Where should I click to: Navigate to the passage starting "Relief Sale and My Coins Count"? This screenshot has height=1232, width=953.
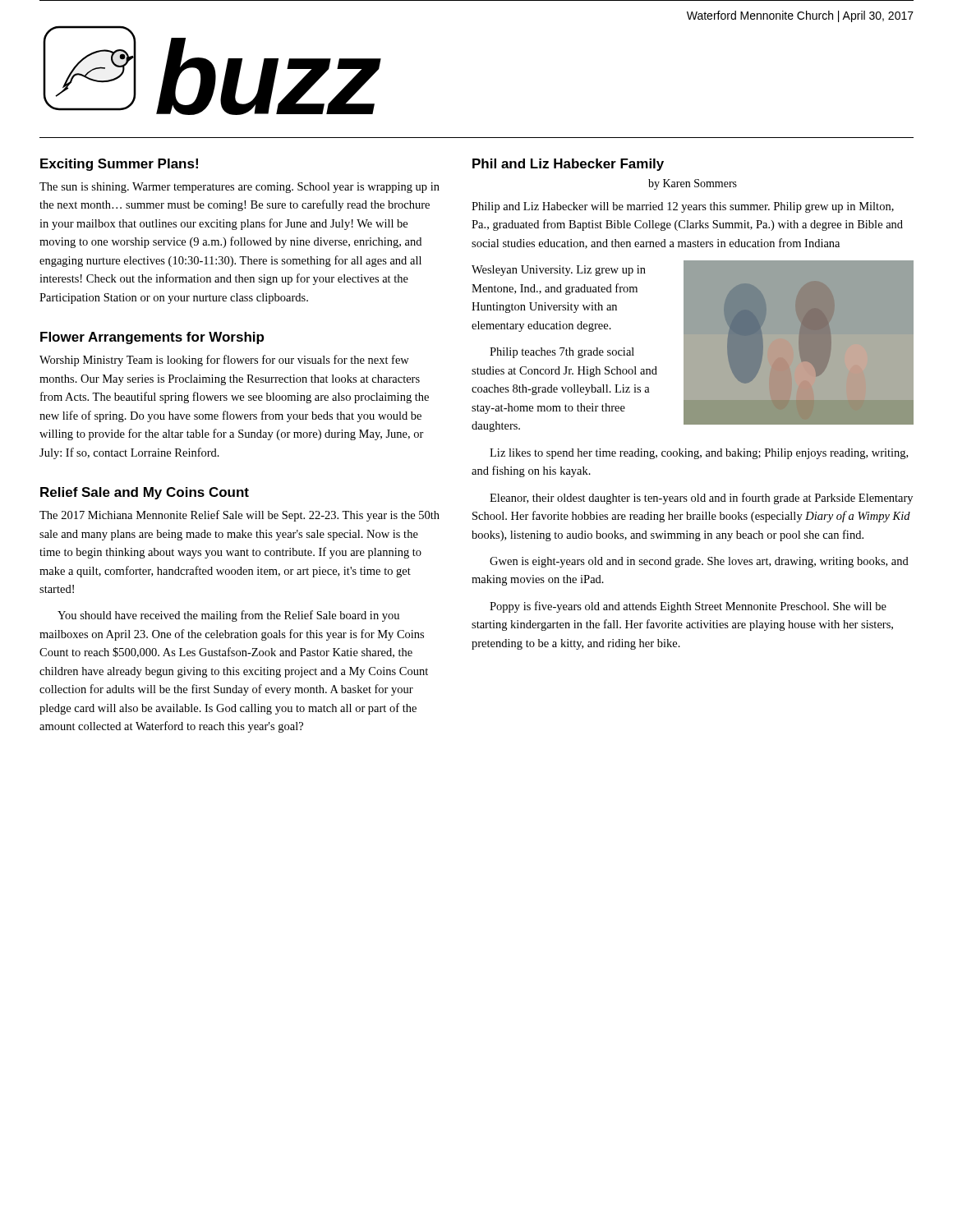click(x=144, y=492)
